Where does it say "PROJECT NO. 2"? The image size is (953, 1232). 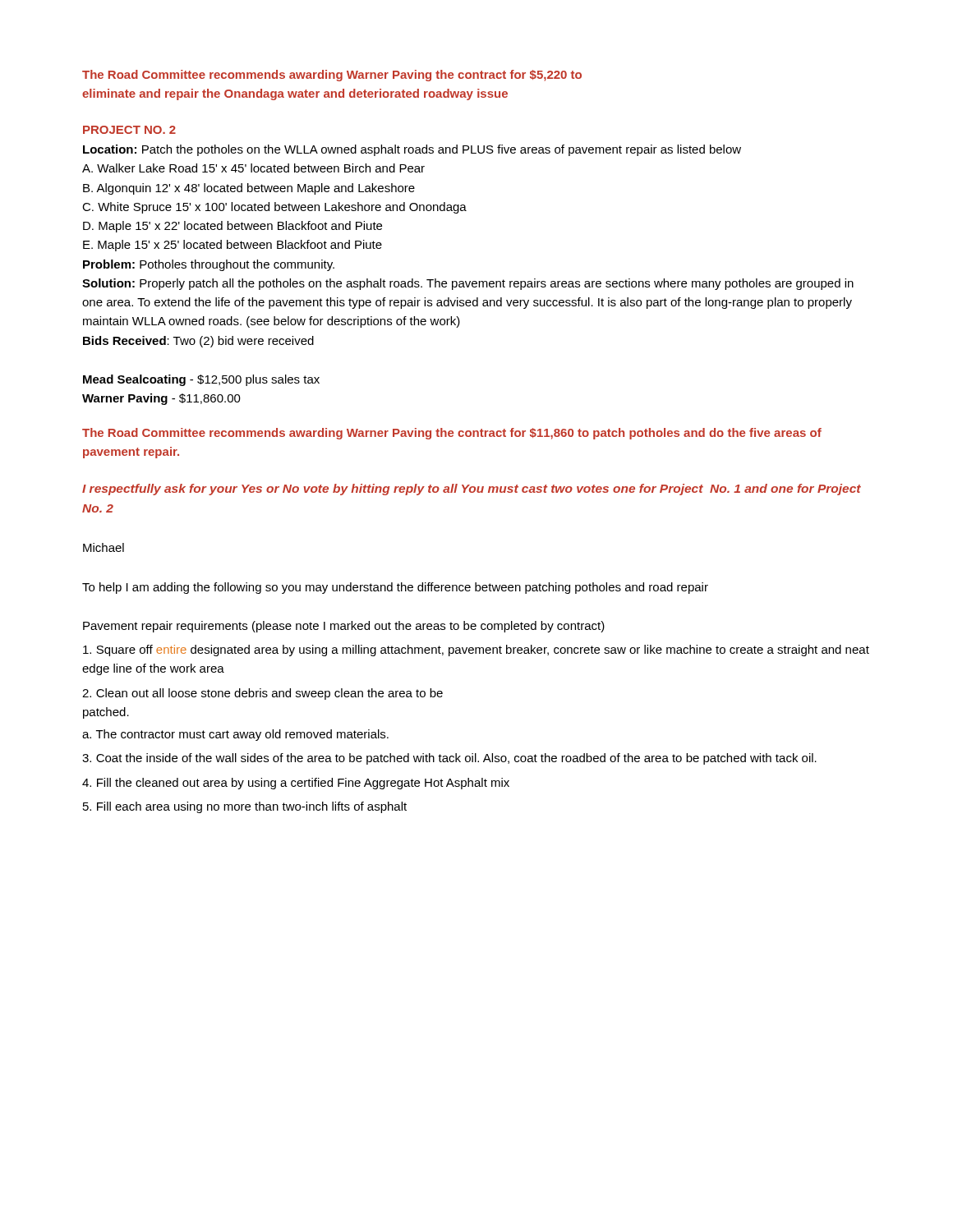pyautogui.click(x=129, y=129)
